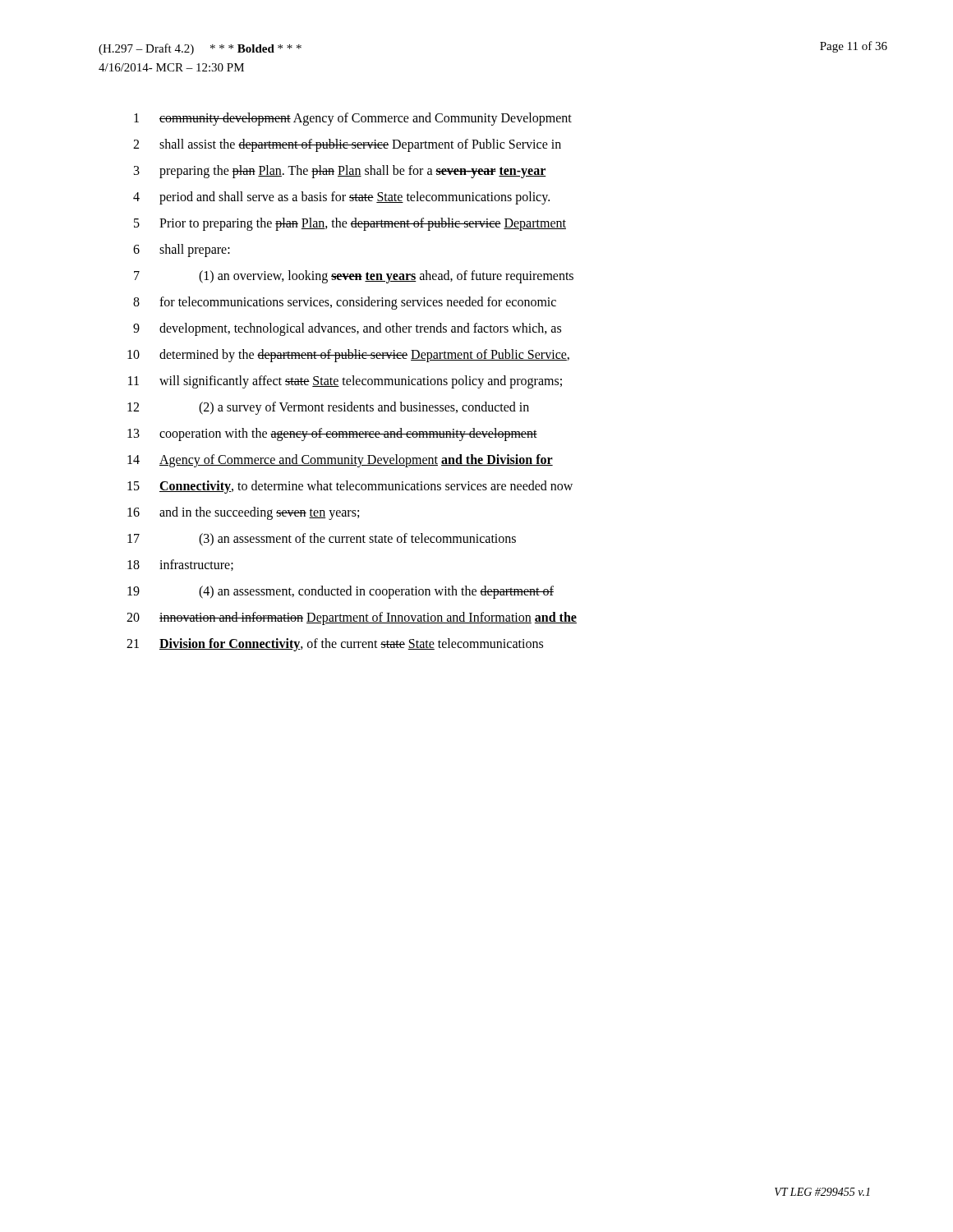The image size is (953, 1232).
Task: Find the list item that reads "5 Prior to"
Action: pos(485,224)
